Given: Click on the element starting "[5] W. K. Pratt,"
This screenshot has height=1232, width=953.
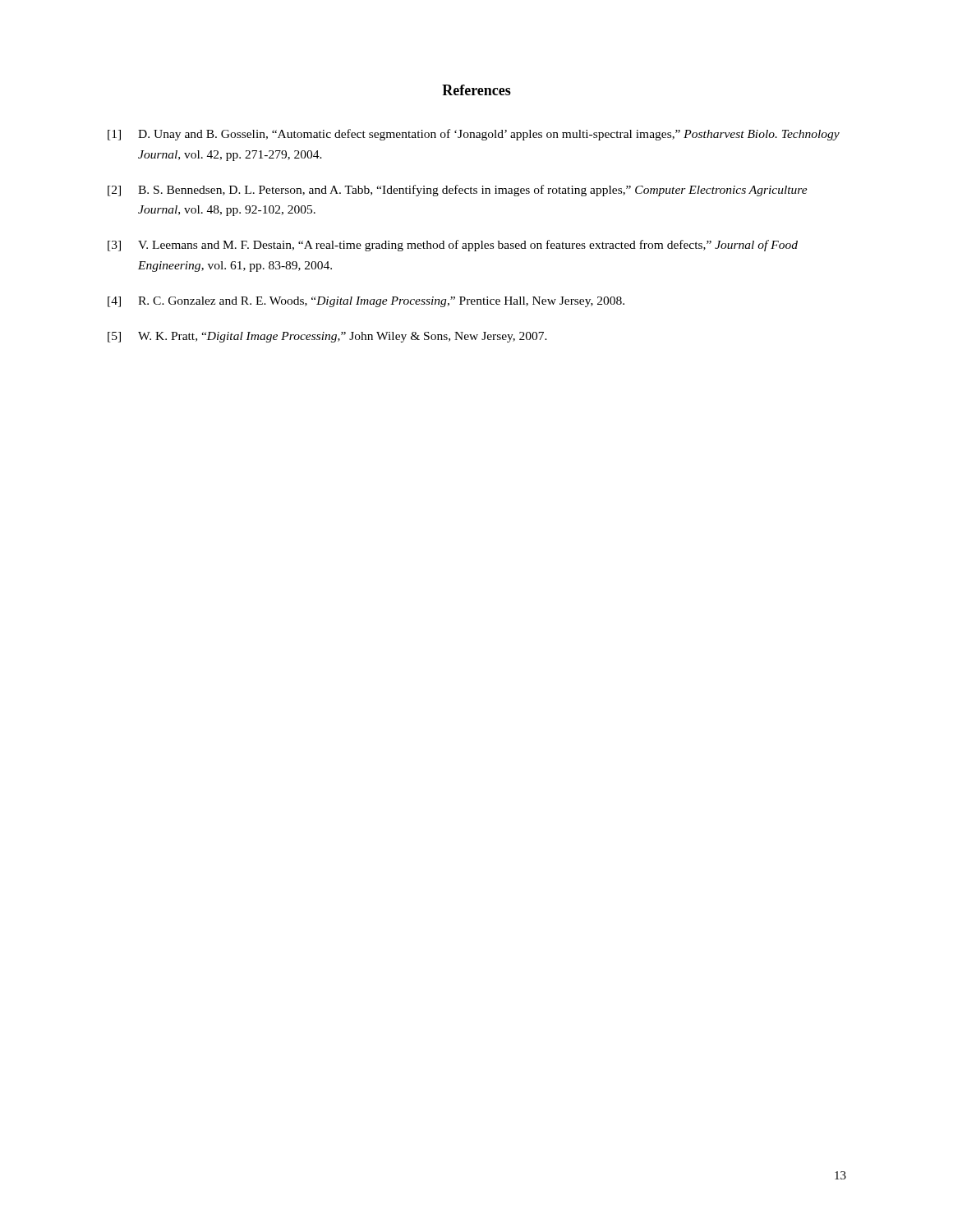Looking at the screenshot, I should (476, 336).
